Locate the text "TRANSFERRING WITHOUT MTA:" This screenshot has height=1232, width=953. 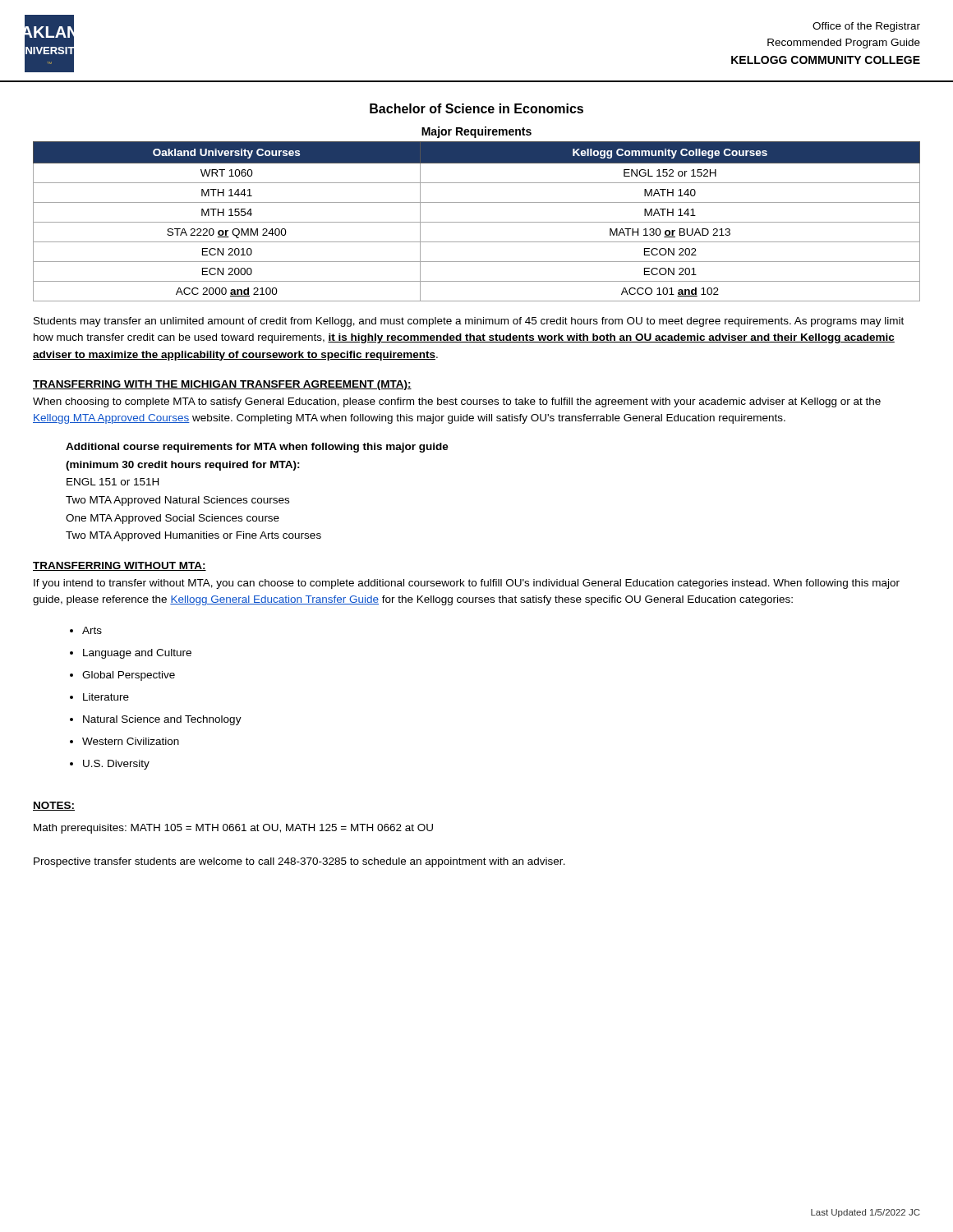click(120, 566)
